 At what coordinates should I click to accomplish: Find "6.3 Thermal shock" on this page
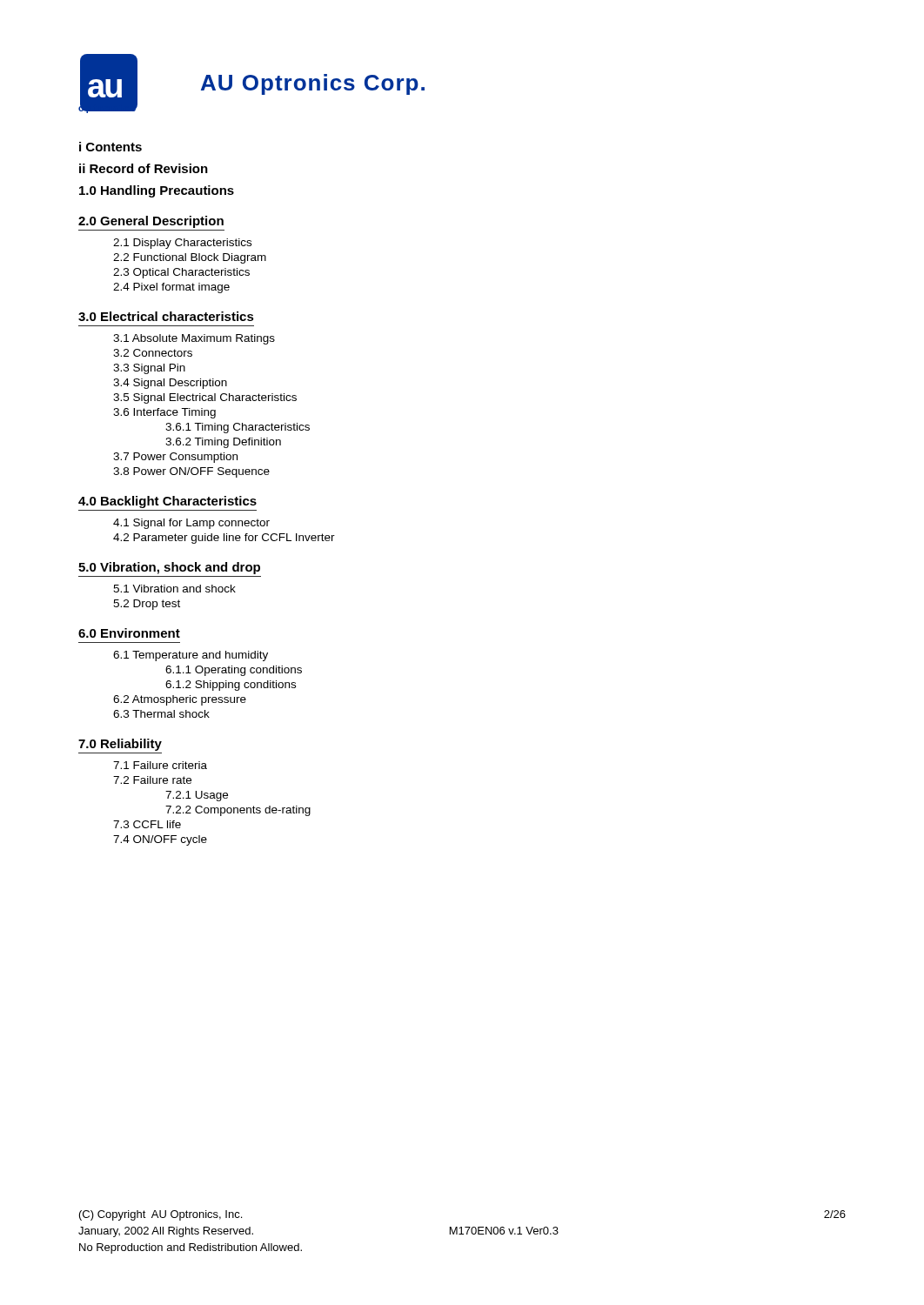point(161,714)
